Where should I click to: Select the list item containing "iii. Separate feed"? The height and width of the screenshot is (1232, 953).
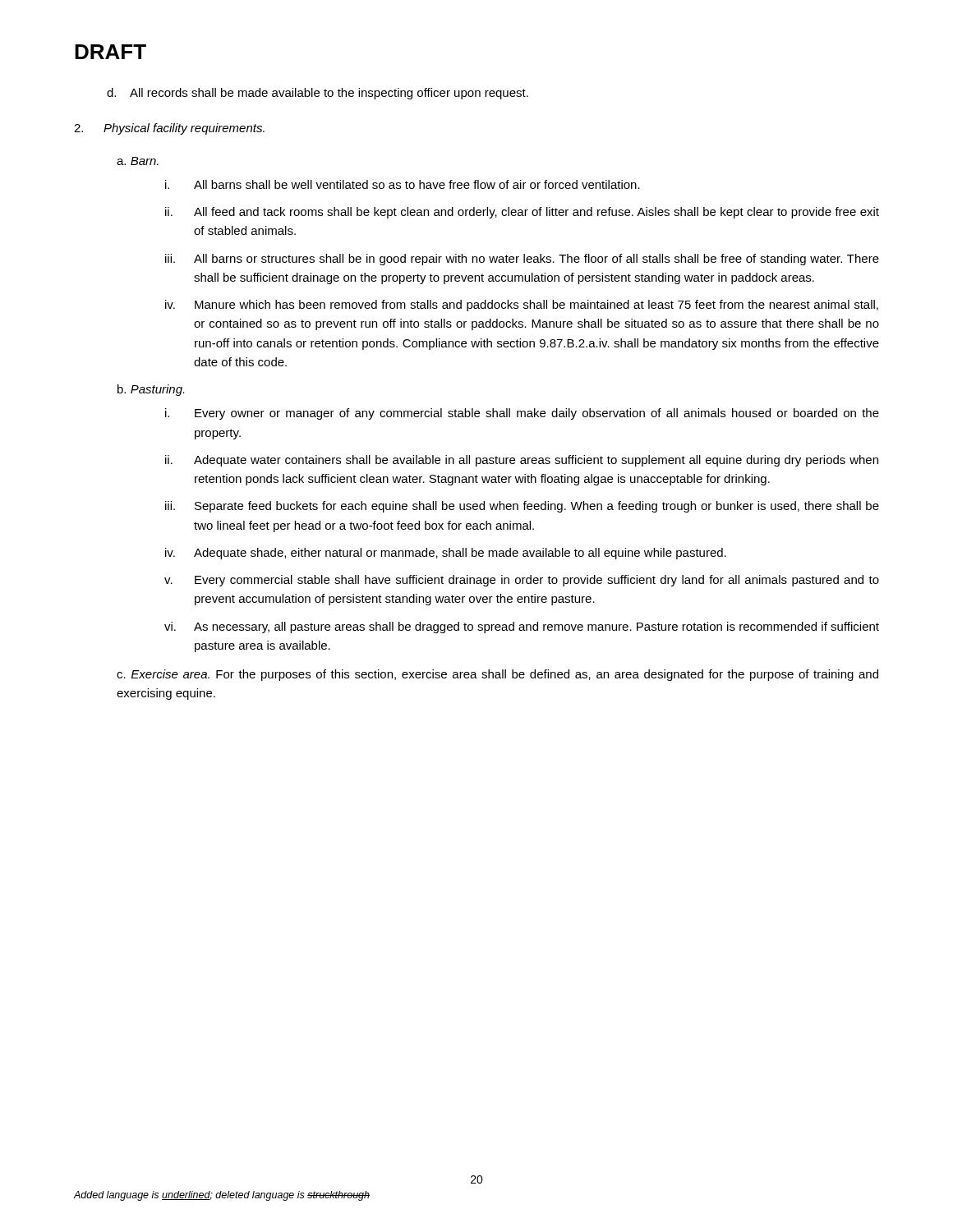click(x=522, y=515)
